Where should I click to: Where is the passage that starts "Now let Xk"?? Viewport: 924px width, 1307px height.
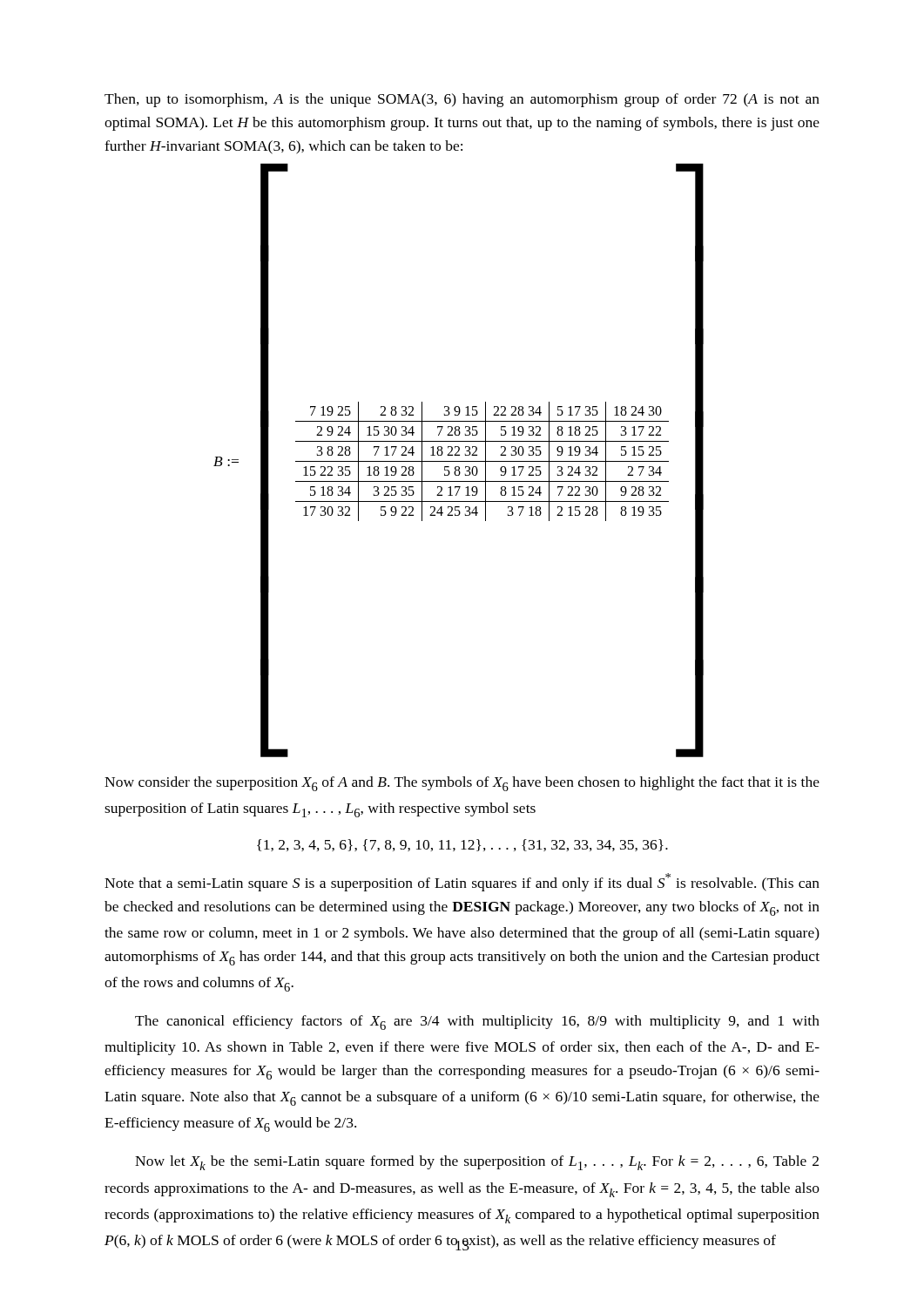coord(462,1200)
